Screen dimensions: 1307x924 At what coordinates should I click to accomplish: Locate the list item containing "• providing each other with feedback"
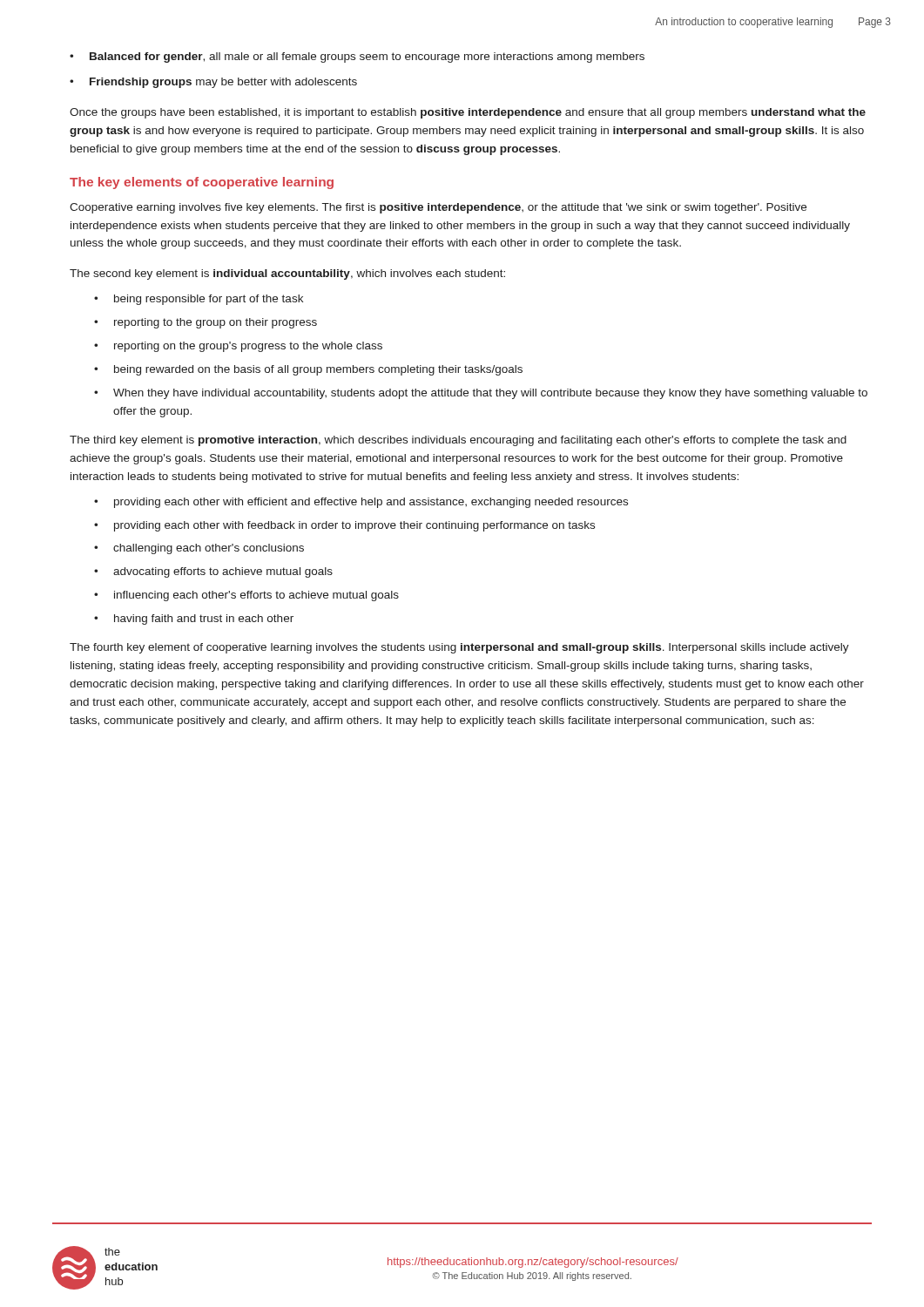pos(345,525)
